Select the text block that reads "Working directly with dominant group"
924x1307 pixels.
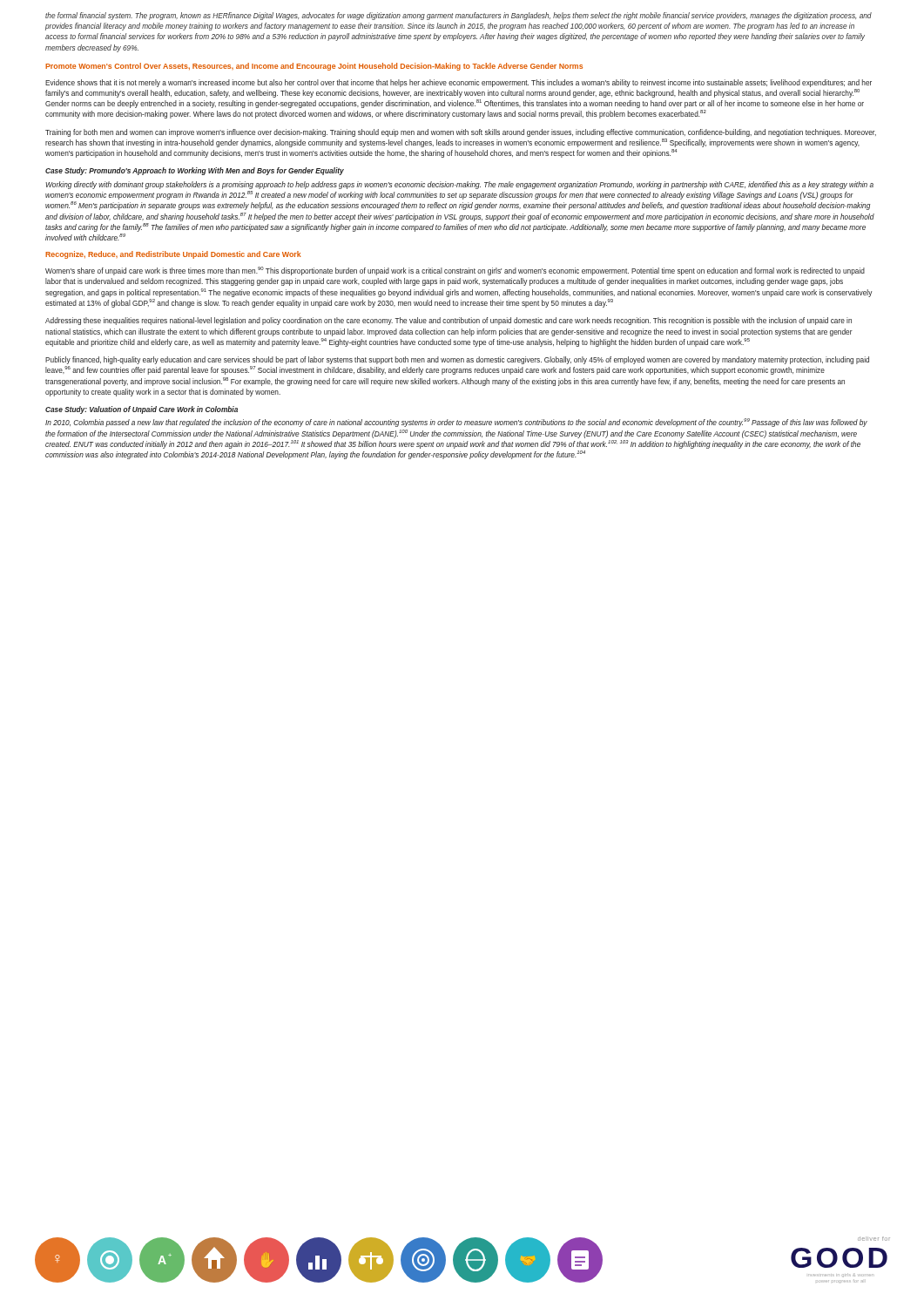[460, 211]
